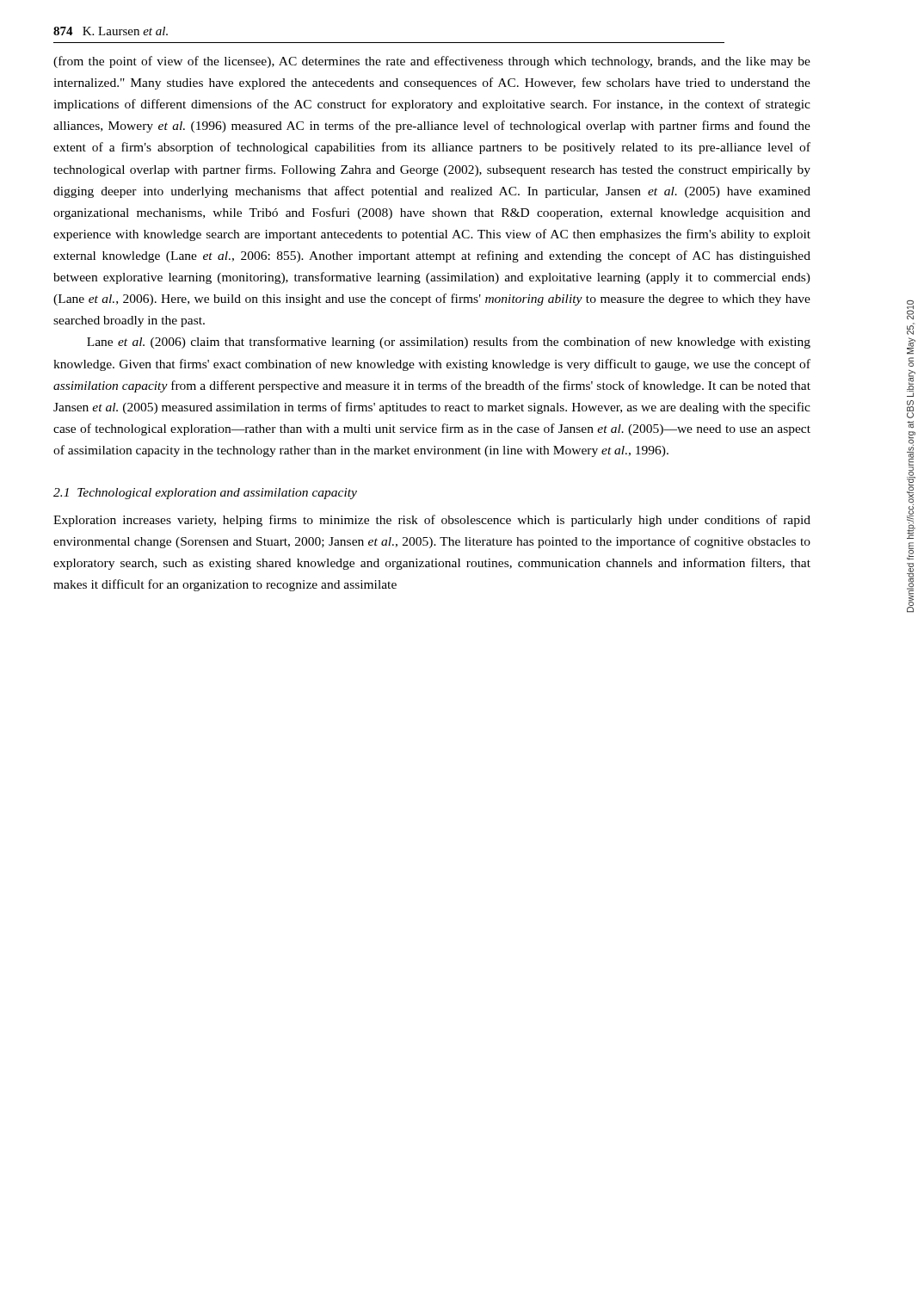Point to the block beginning "Exploration increases variety, helping firms to minimize the"
The image size is (924, 1291).
(x=432, y=552)
